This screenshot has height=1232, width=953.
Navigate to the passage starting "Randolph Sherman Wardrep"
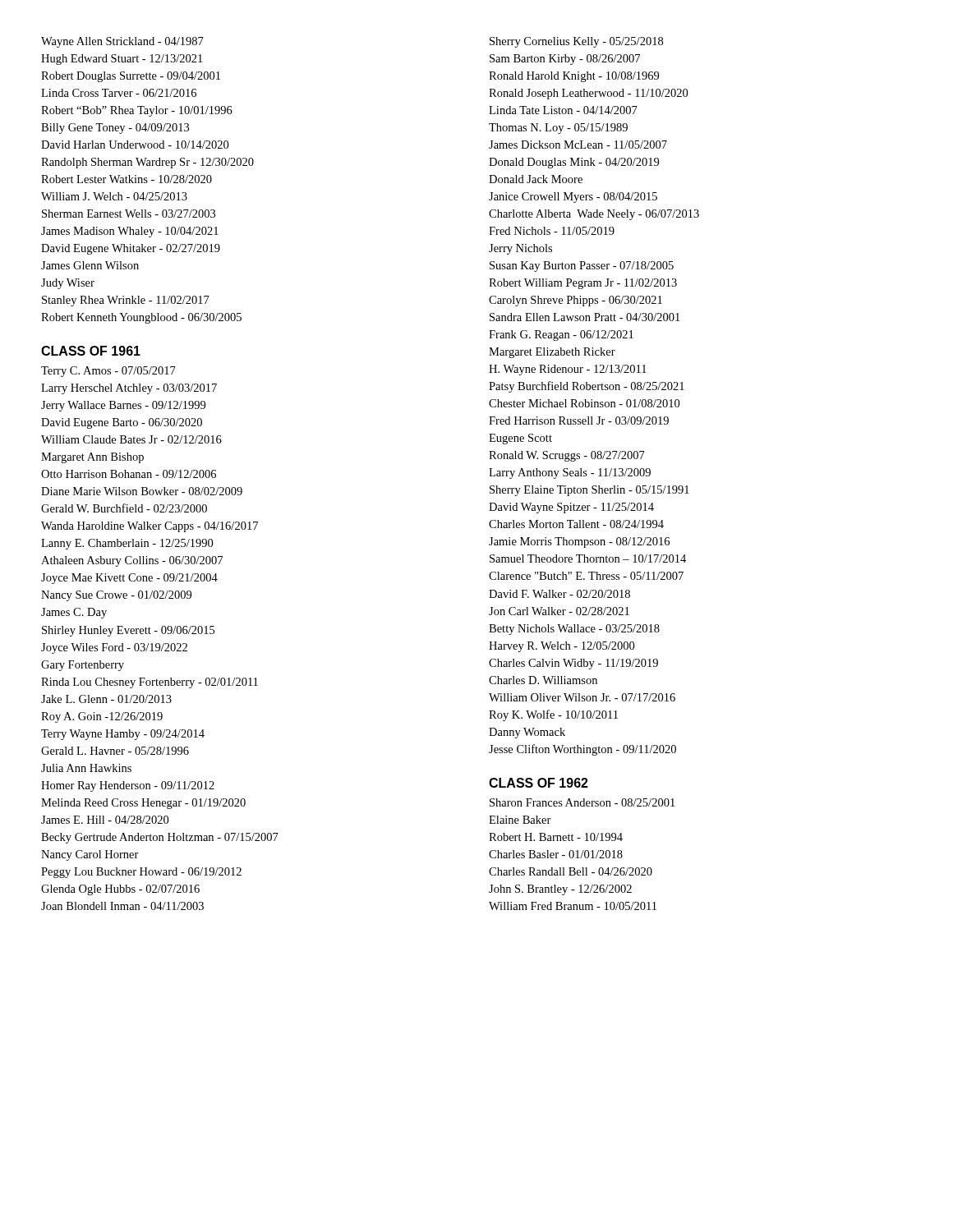click(x=148, y=162)
